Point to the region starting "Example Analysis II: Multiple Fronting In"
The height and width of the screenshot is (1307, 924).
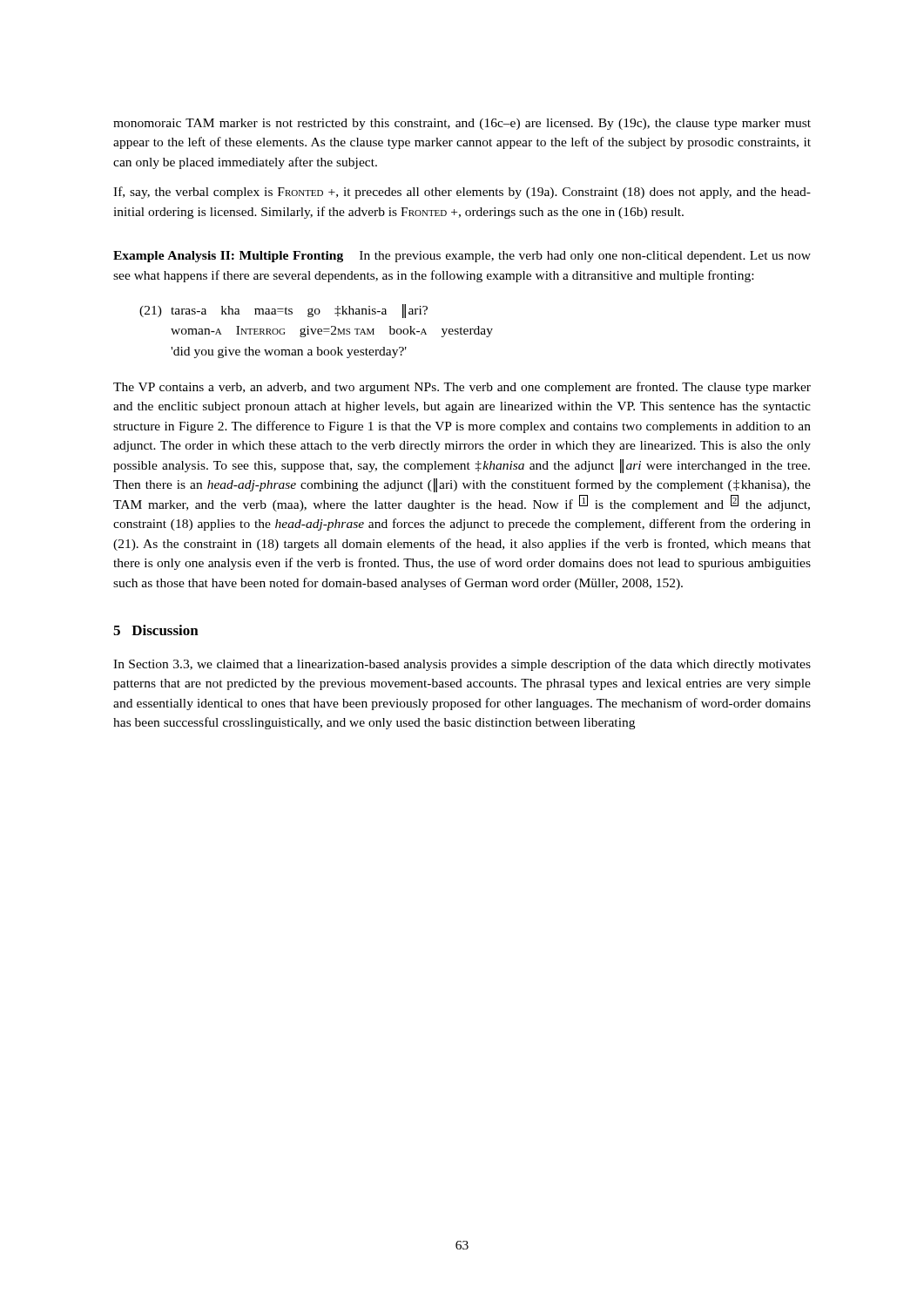pos(462,266)
